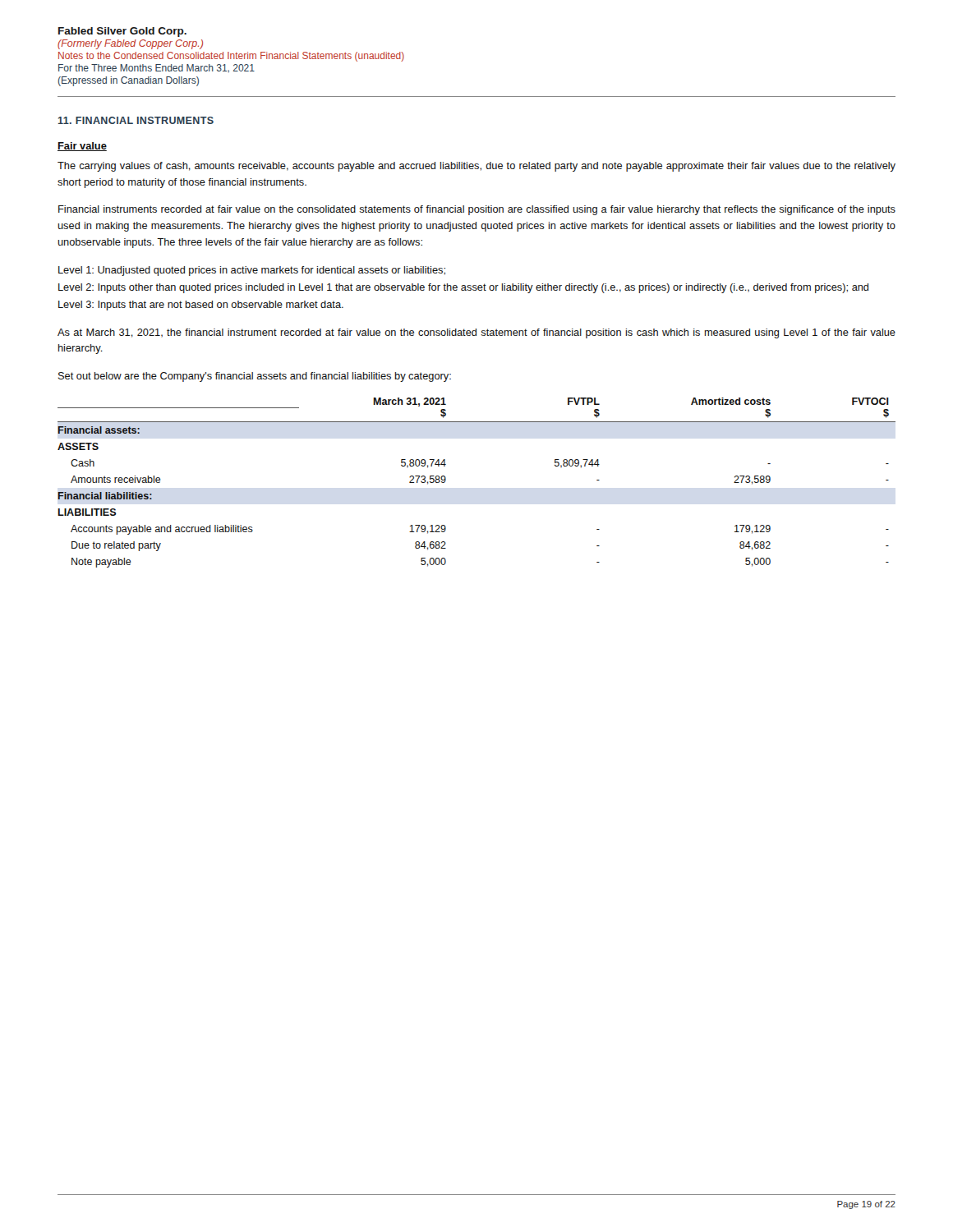The image size is (953, 1232).
Task: Locate the element starting "The carrying values of cash, amounts"
Action: (x=476, y=173)
